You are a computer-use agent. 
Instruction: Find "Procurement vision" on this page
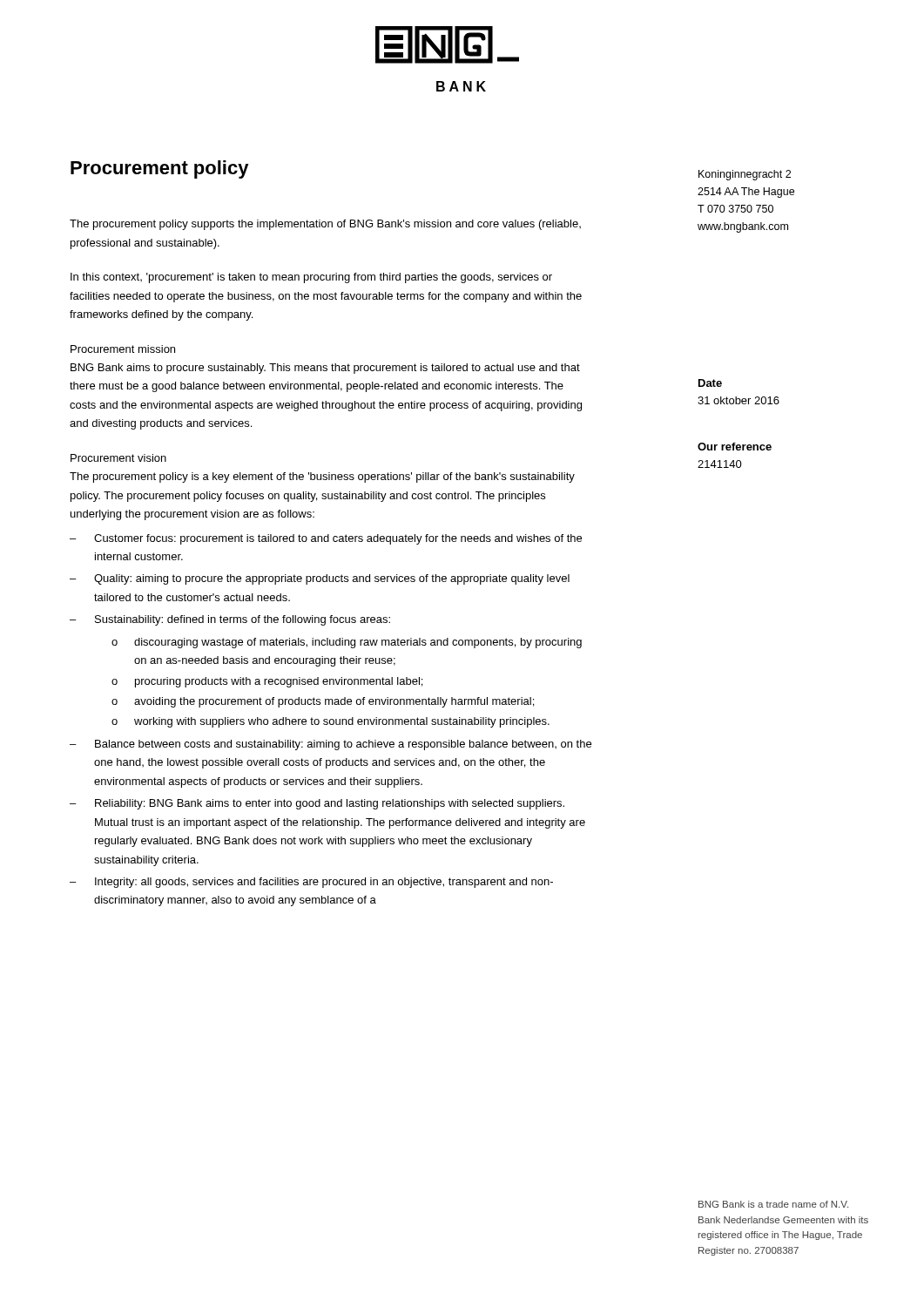pyautogui.click(x=118, y=458)
